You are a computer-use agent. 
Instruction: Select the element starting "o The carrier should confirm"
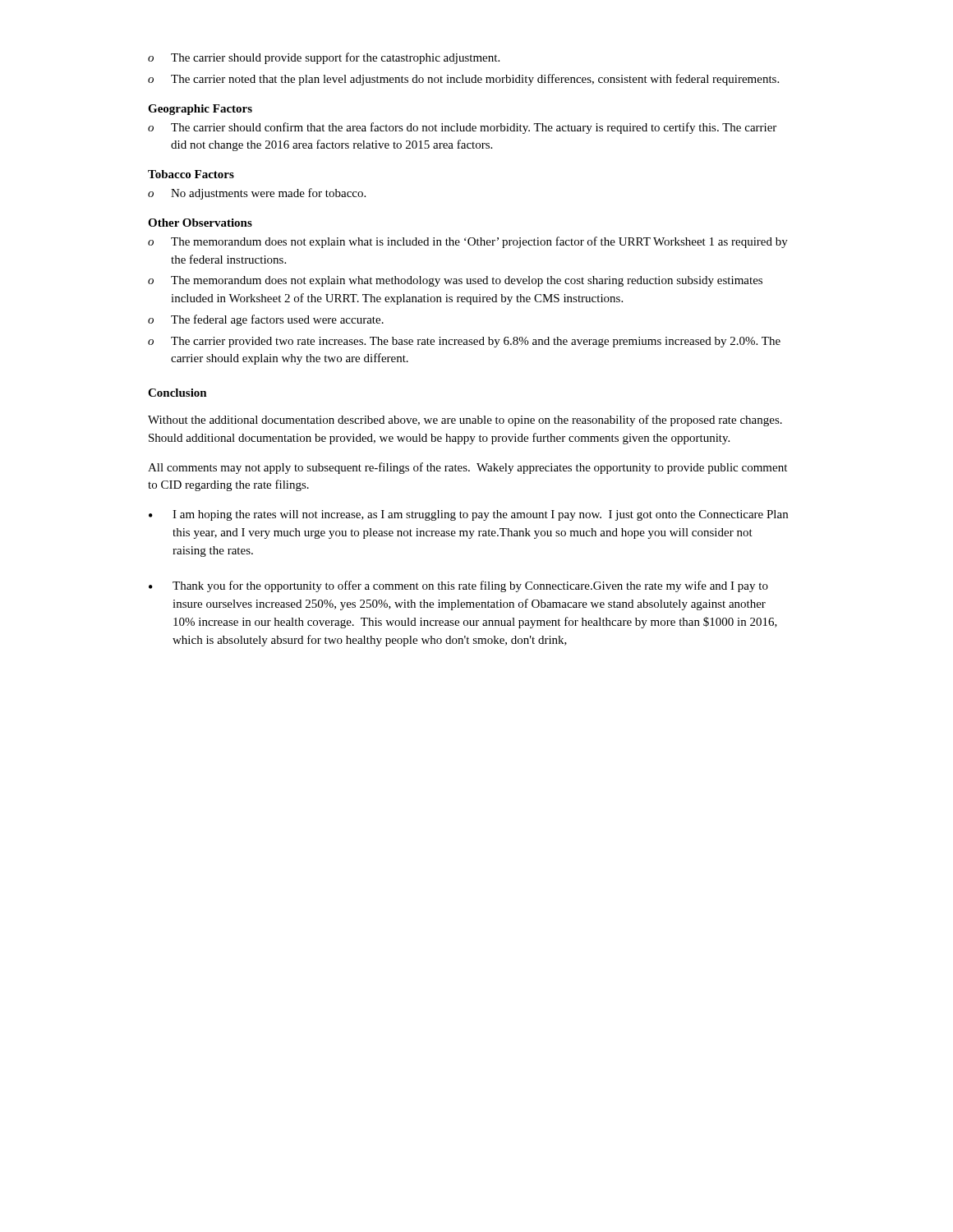point(468,137)
